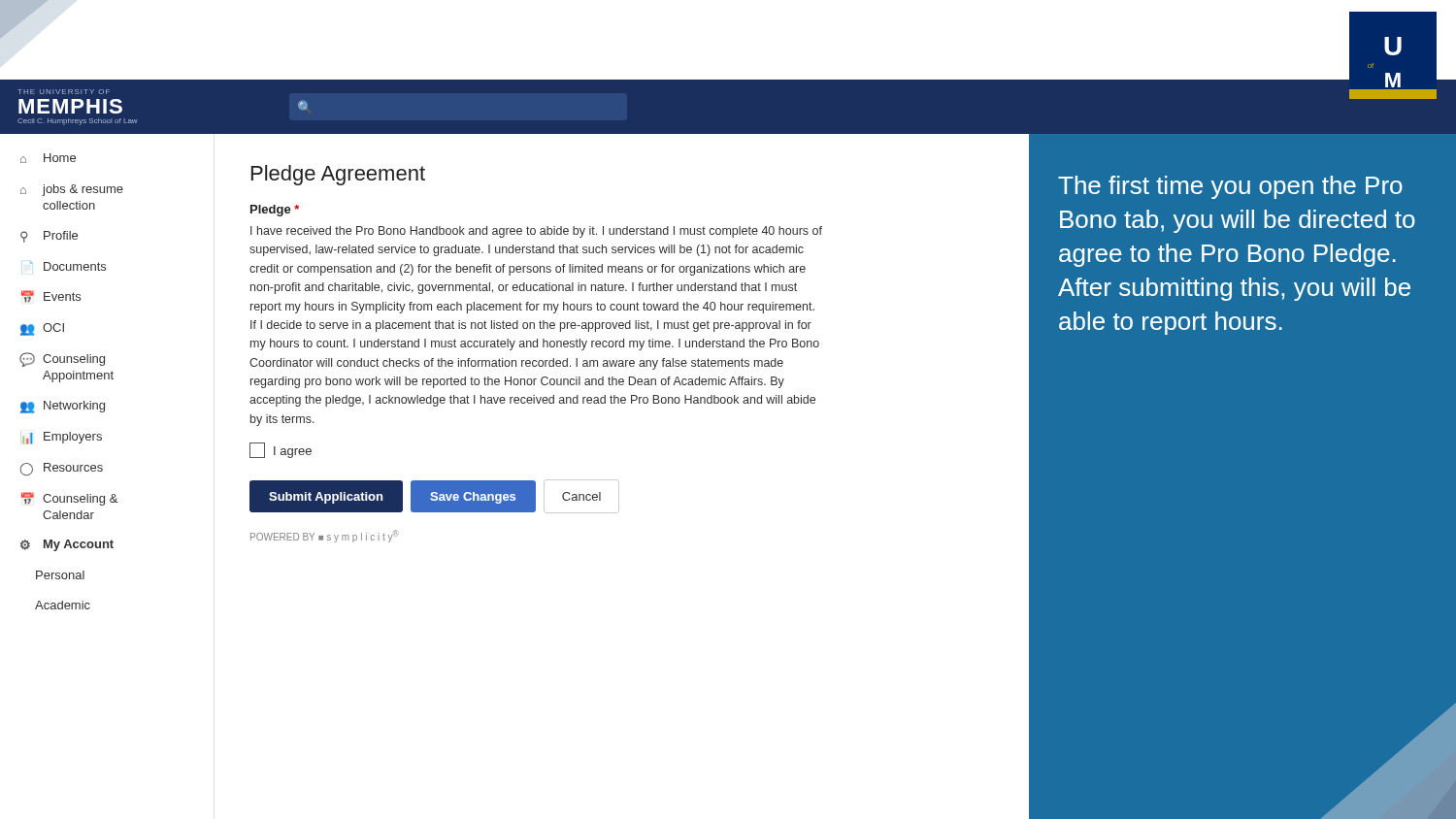The height and width of the screenshot is (819, 1456).
Task: Select the list item that says "⚲ Profile"
Action: coord(49,236)
